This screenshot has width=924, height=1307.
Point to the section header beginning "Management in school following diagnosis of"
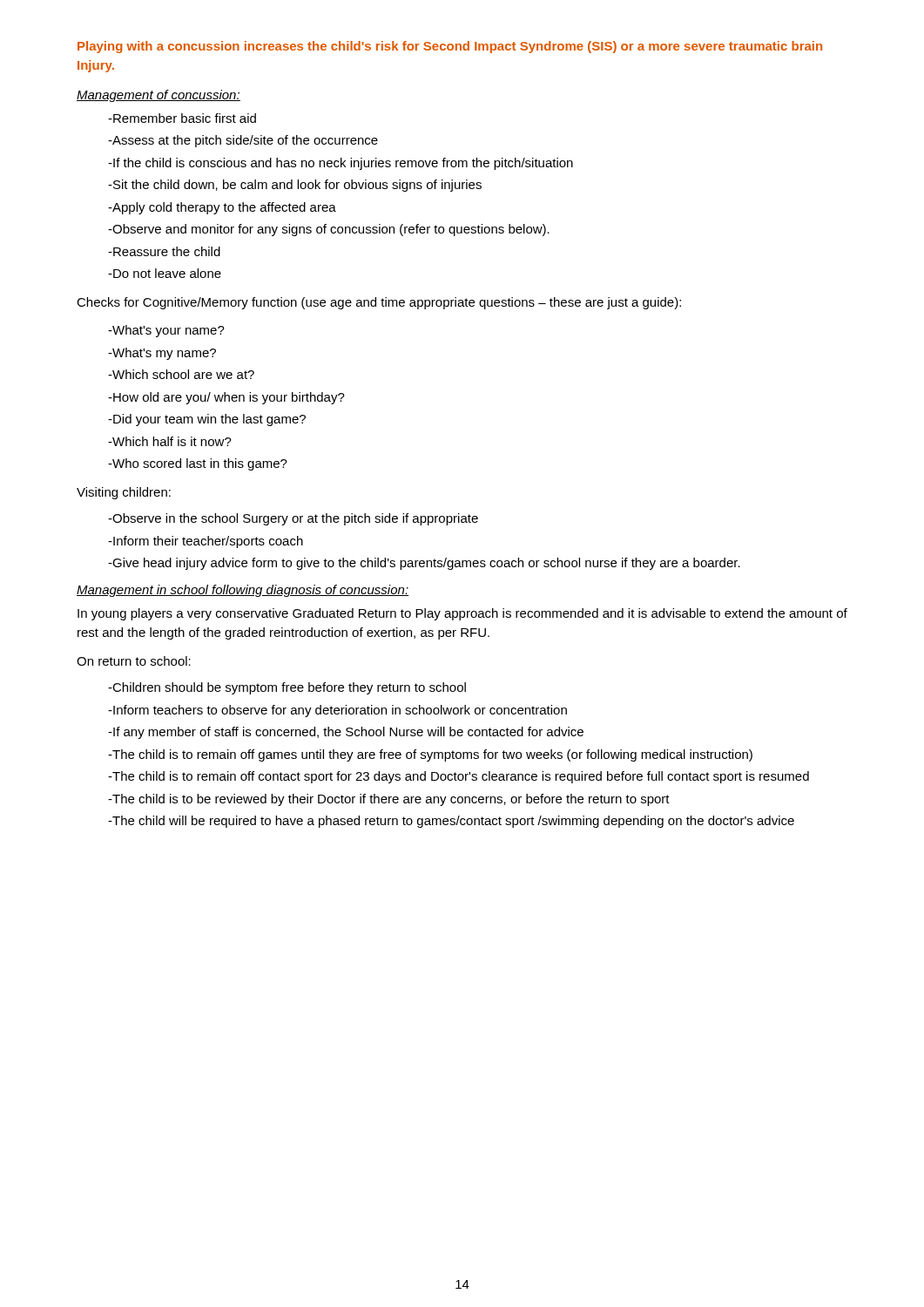pos(243,589)
